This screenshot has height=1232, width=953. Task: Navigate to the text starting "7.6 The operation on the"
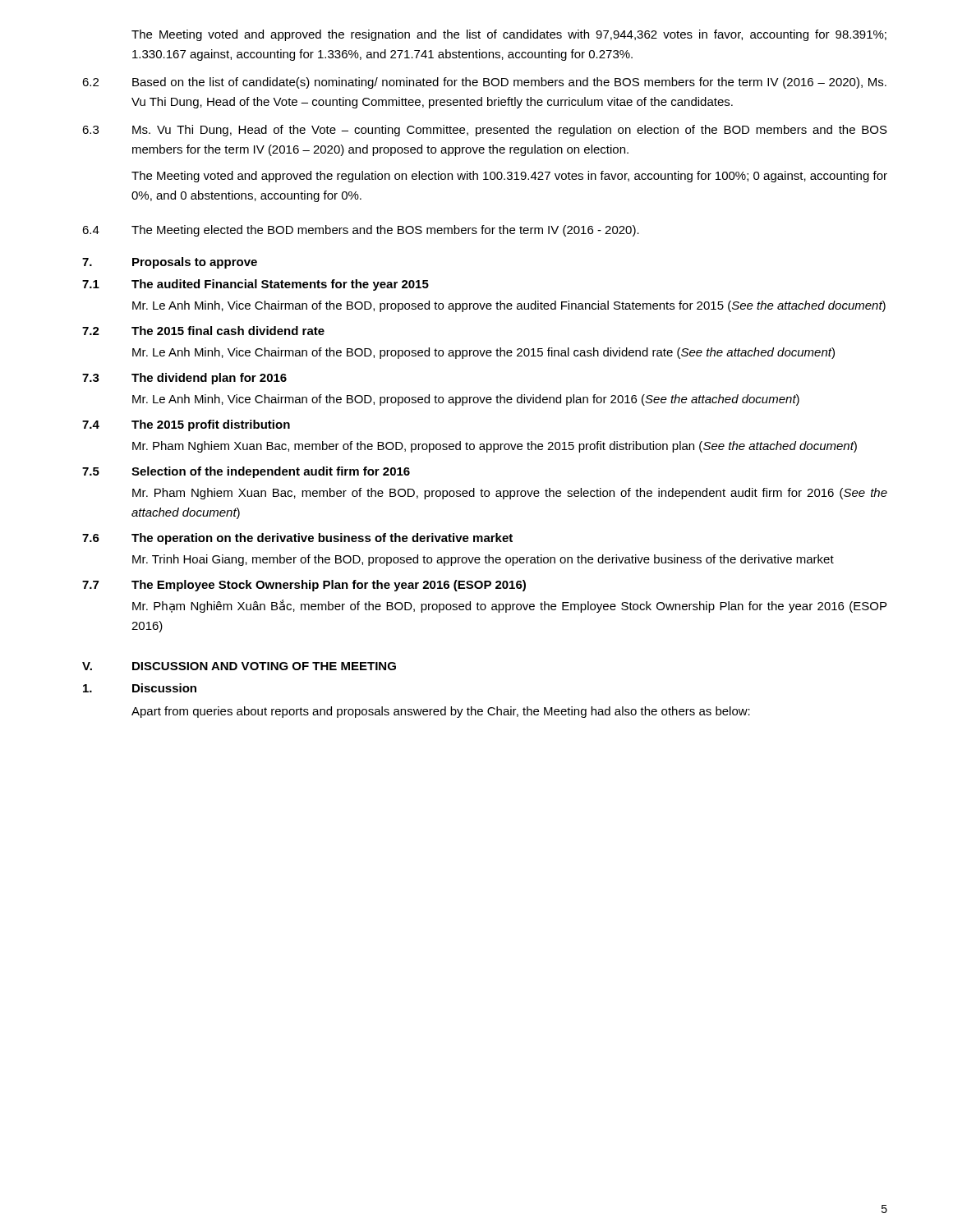[485, 538]
